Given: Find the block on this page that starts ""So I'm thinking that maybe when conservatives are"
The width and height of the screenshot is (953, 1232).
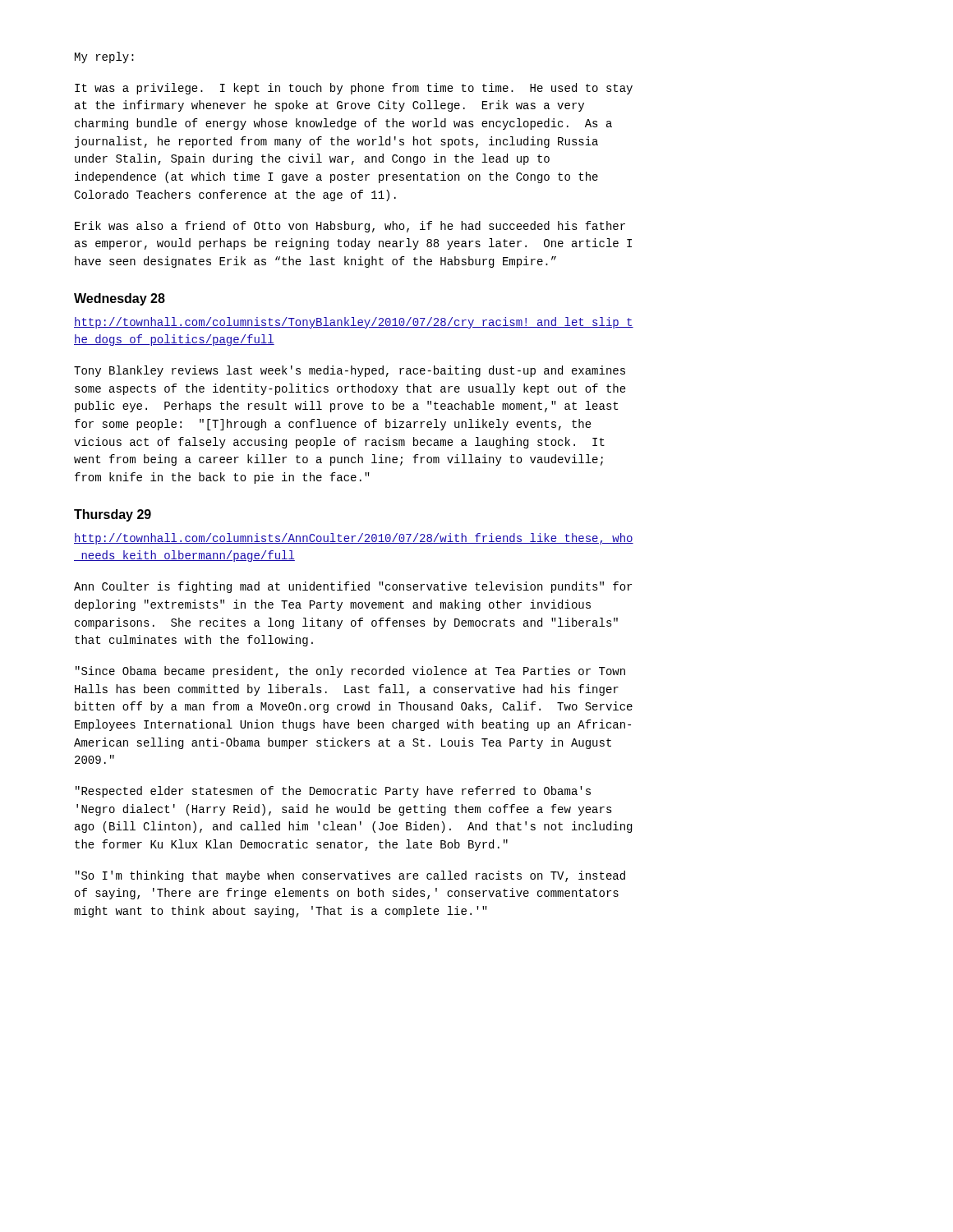Looking at the screenshot, I should coord(350,894).
